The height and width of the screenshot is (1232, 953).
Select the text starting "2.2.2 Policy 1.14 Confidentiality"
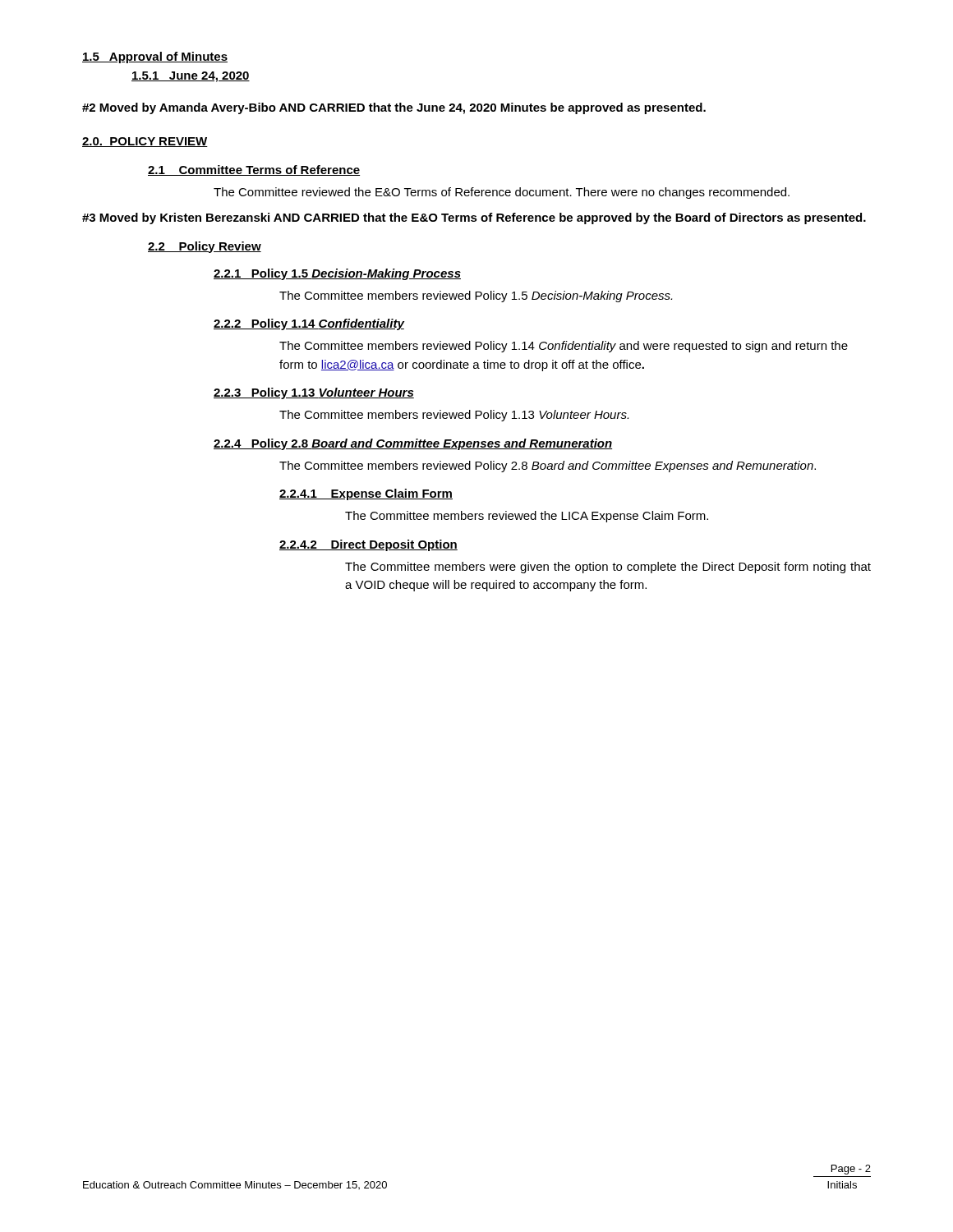[309, 323]
